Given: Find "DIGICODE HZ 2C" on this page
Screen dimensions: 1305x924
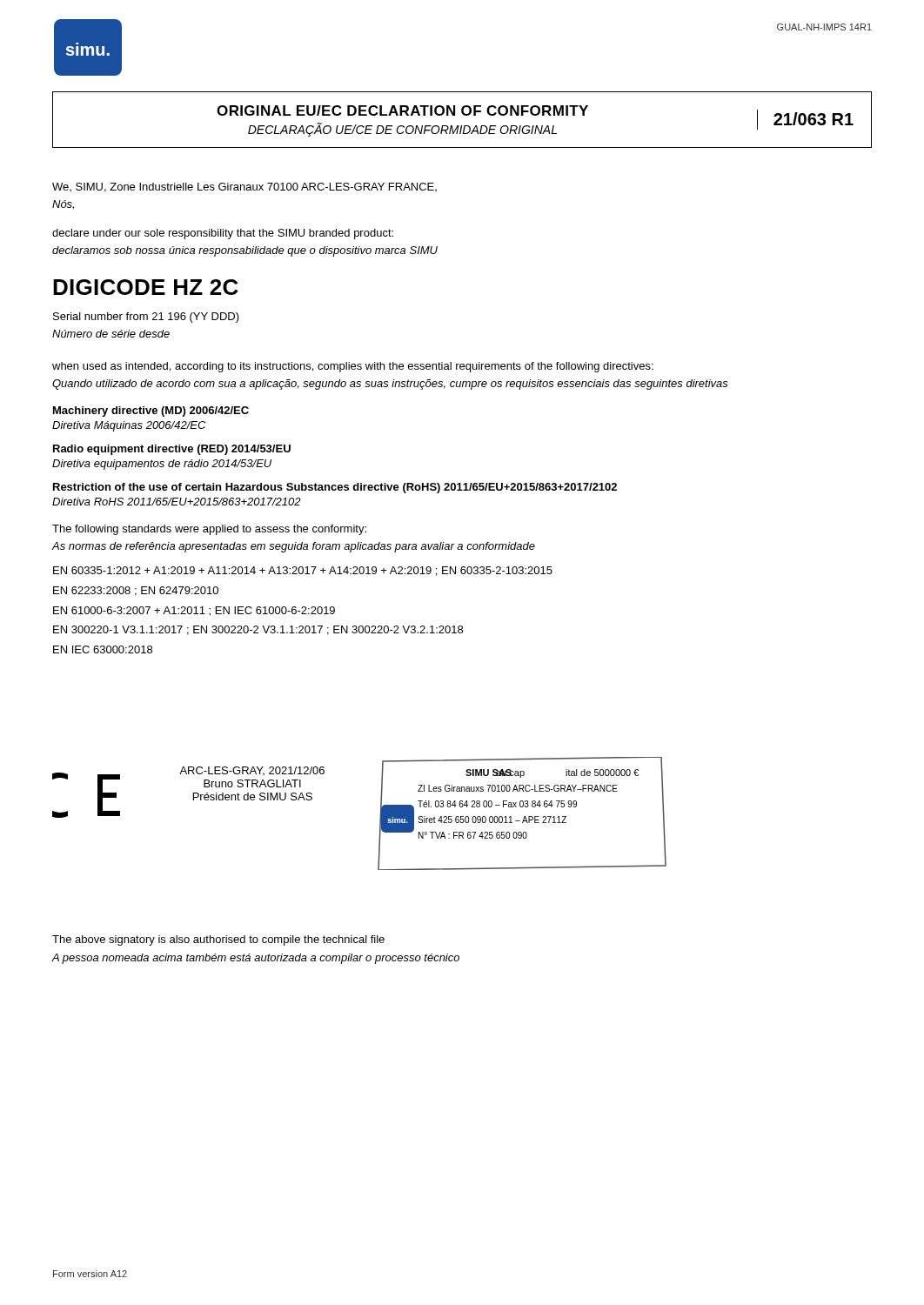Looking at the screenshot, I should tap(146, 287).
